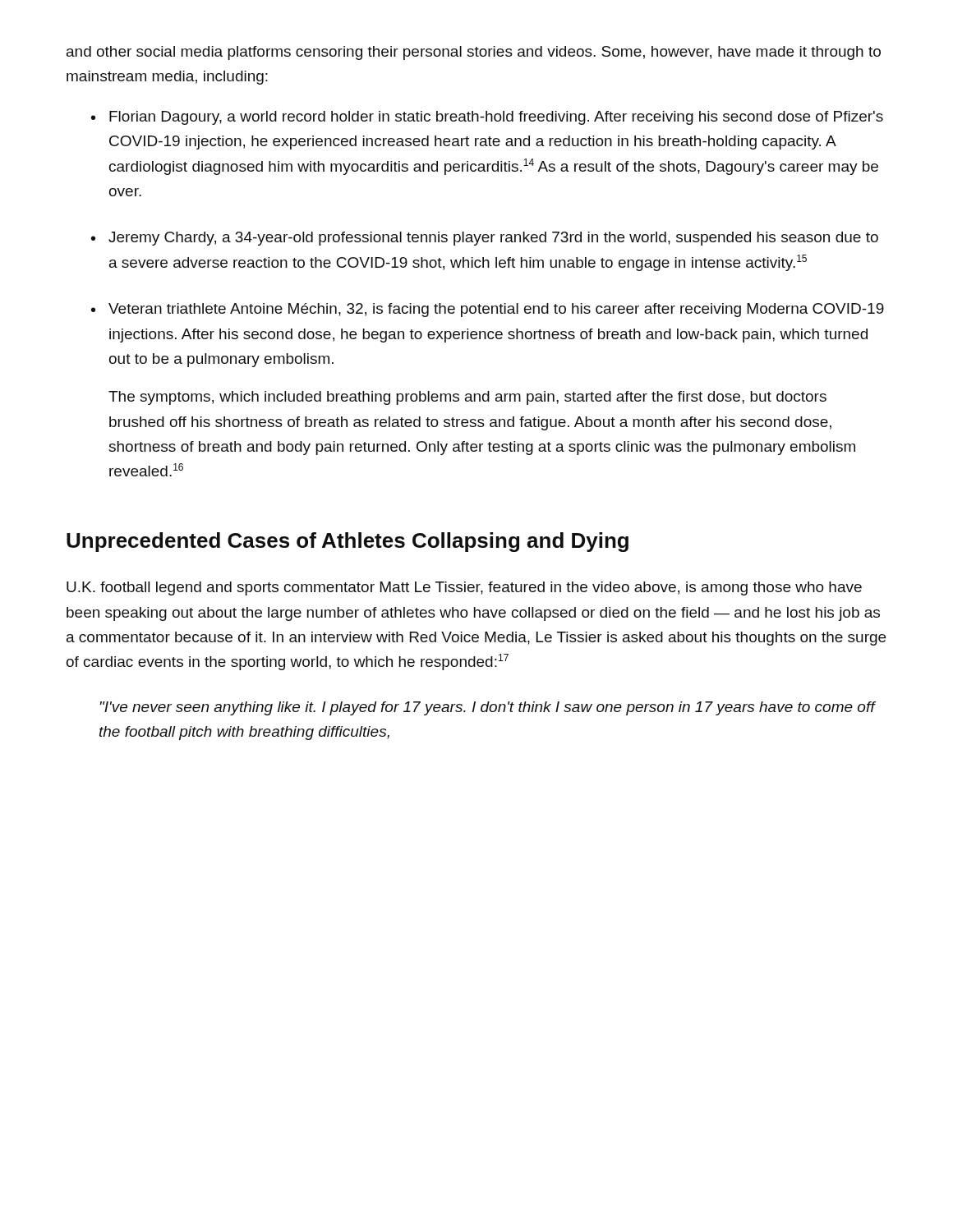Locate the list item with the text "• Florian Dagoury, a world record holder in"

489,154
